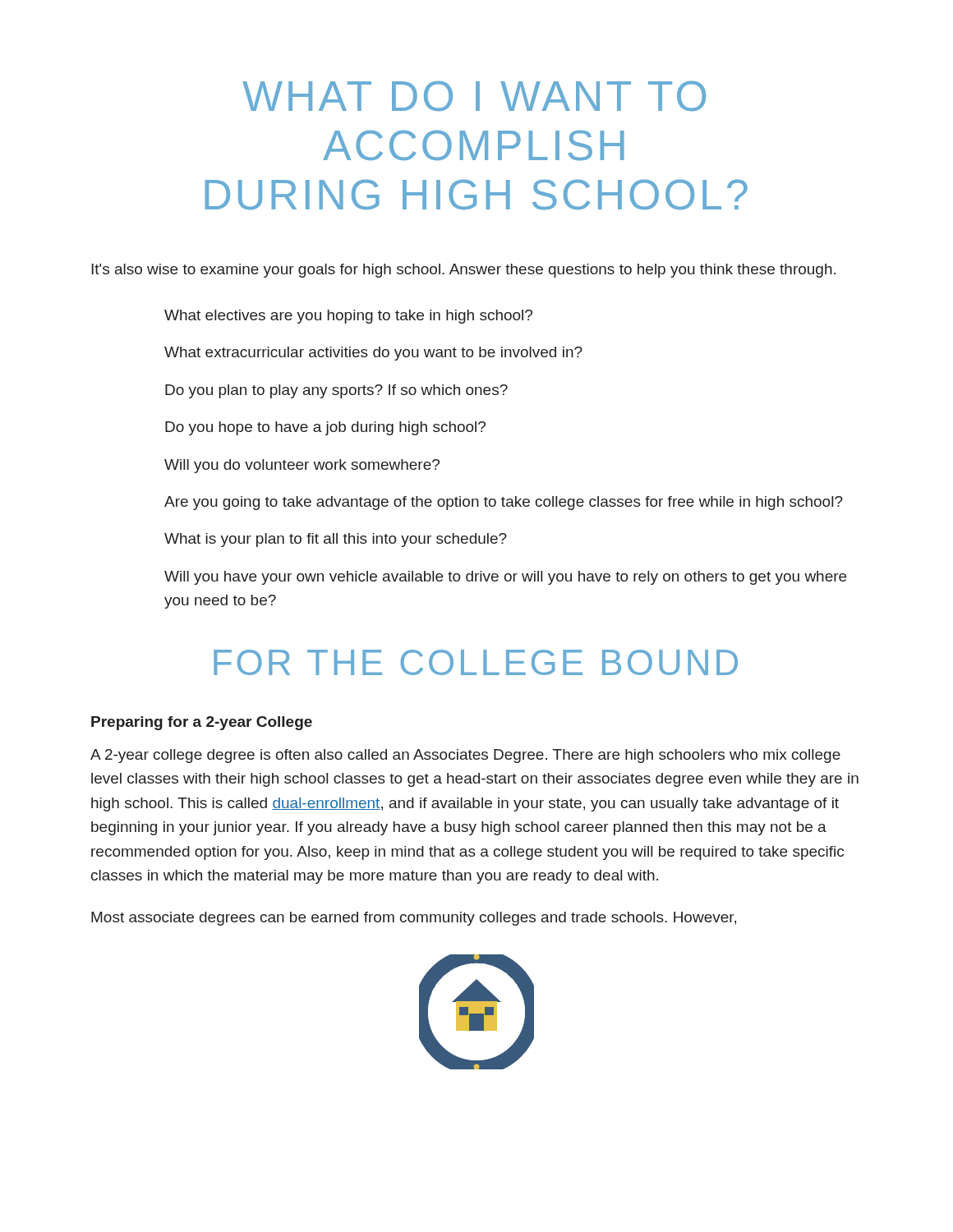The height and width of the screenshot is (1232, 953).
Task: Navigate to the text block starting "Will you do"
Action: tap(302, 464)
